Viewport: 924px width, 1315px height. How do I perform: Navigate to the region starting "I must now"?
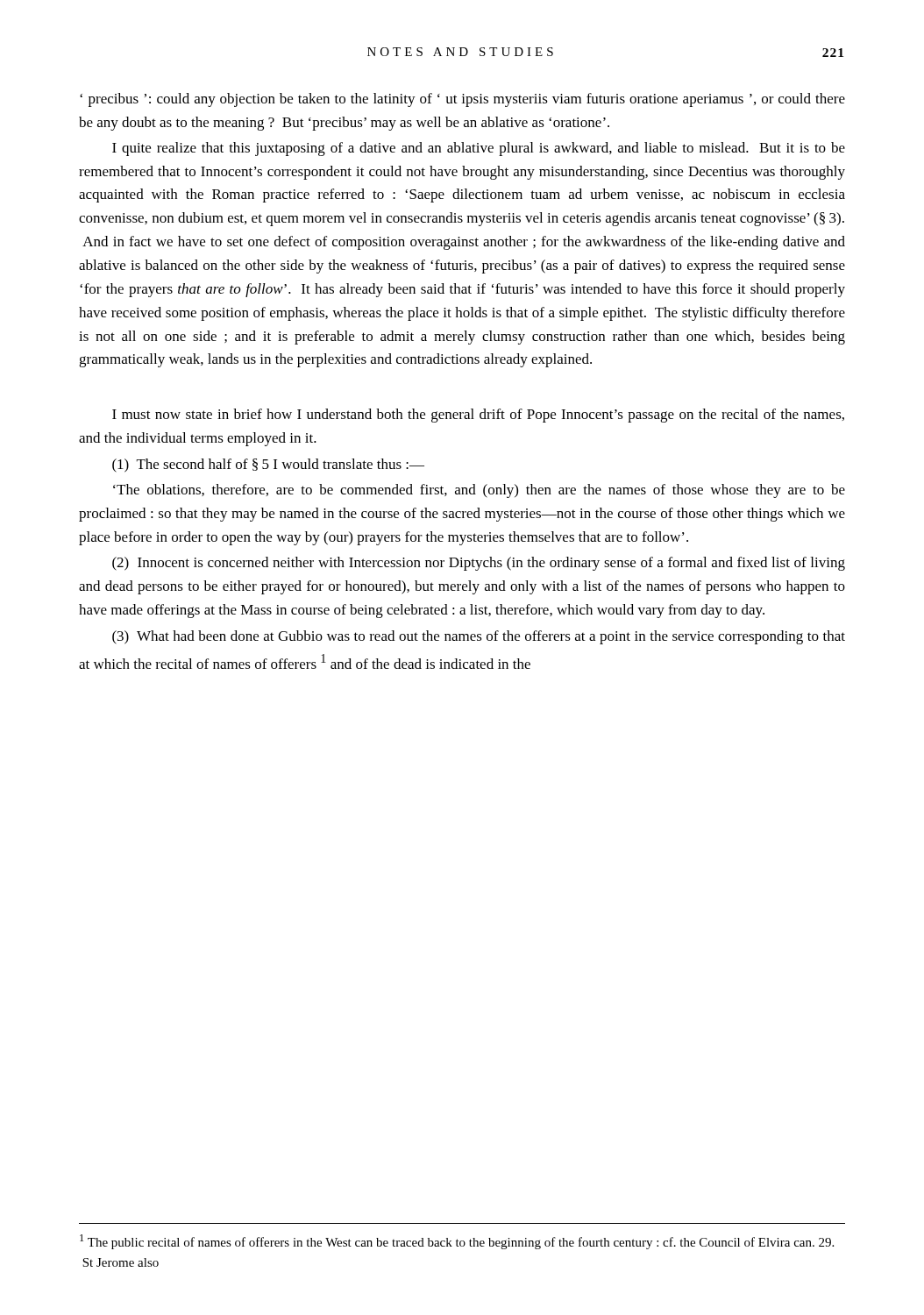462,427
